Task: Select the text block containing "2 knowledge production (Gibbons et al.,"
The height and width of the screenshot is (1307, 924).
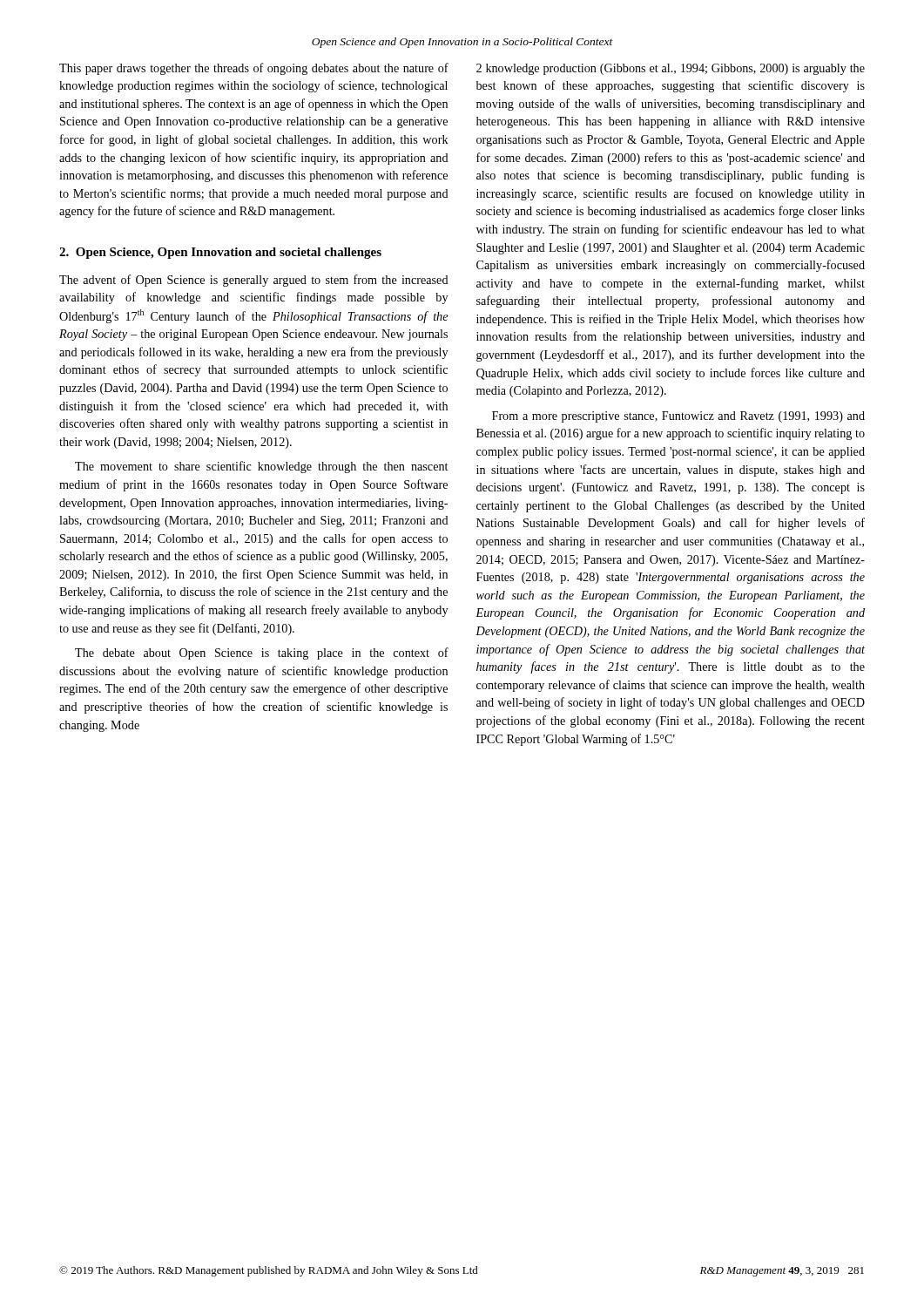Action: 670,229
